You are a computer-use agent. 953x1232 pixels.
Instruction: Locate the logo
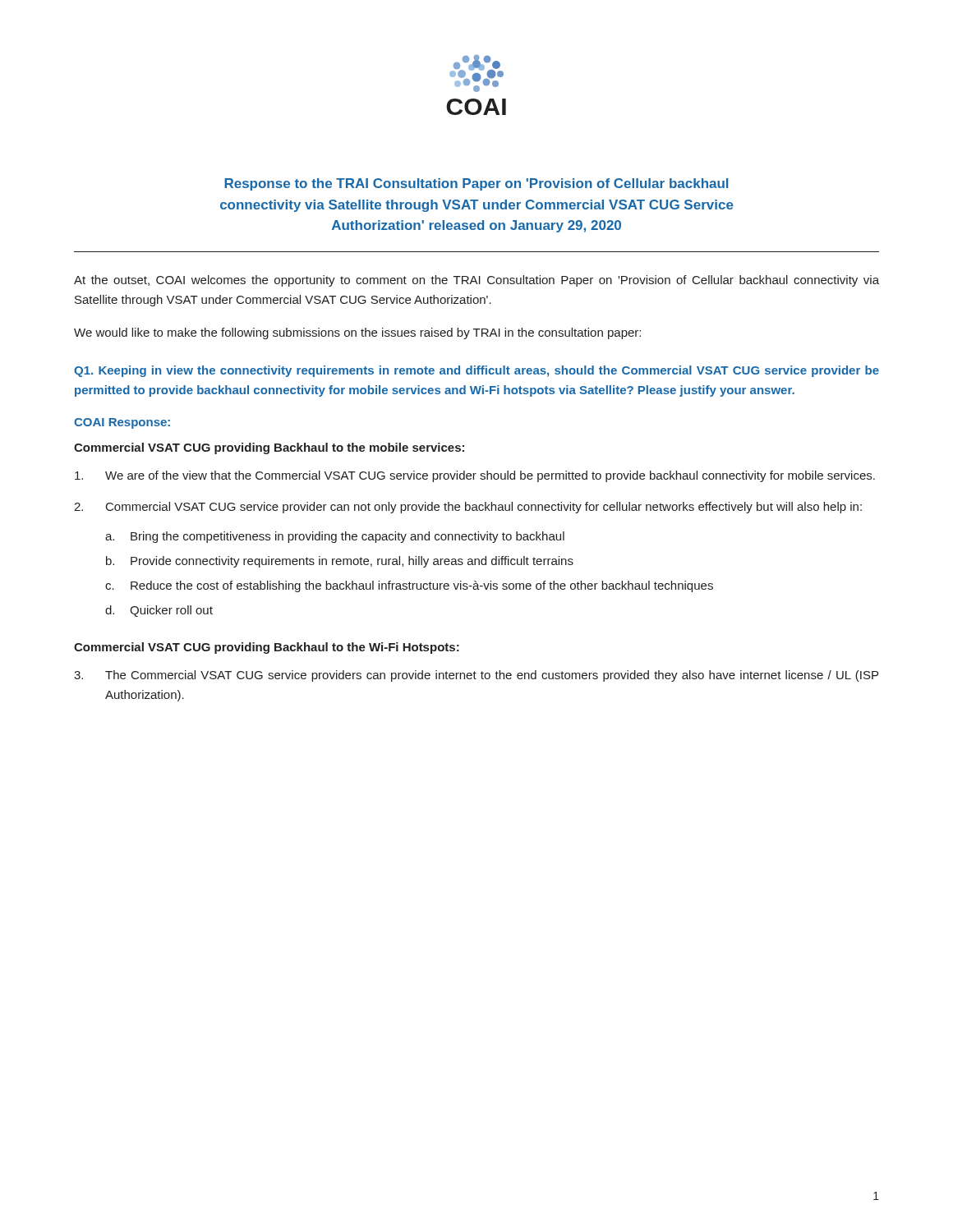(476, 79)
